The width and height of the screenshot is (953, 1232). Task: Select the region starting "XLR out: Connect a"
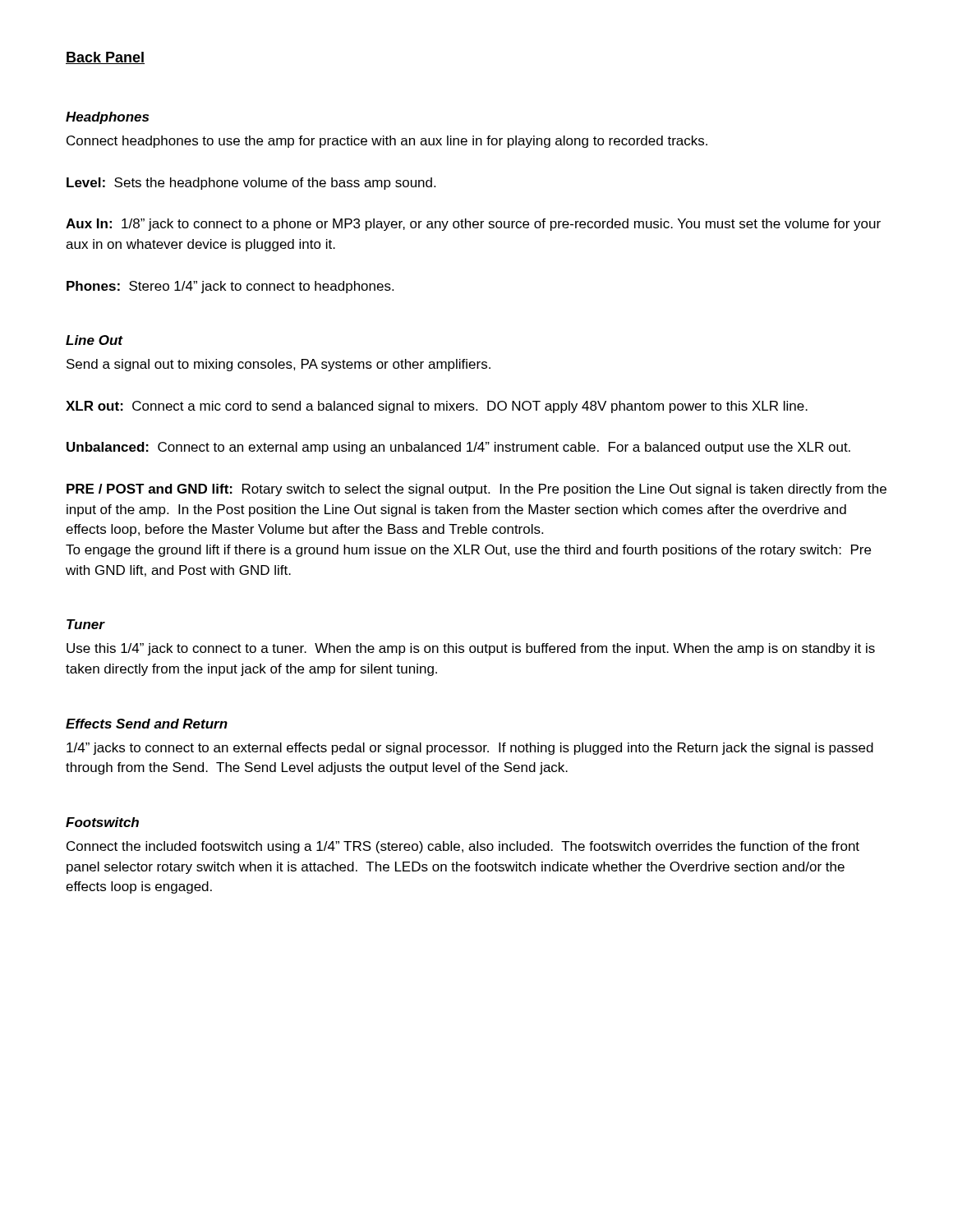437,406
